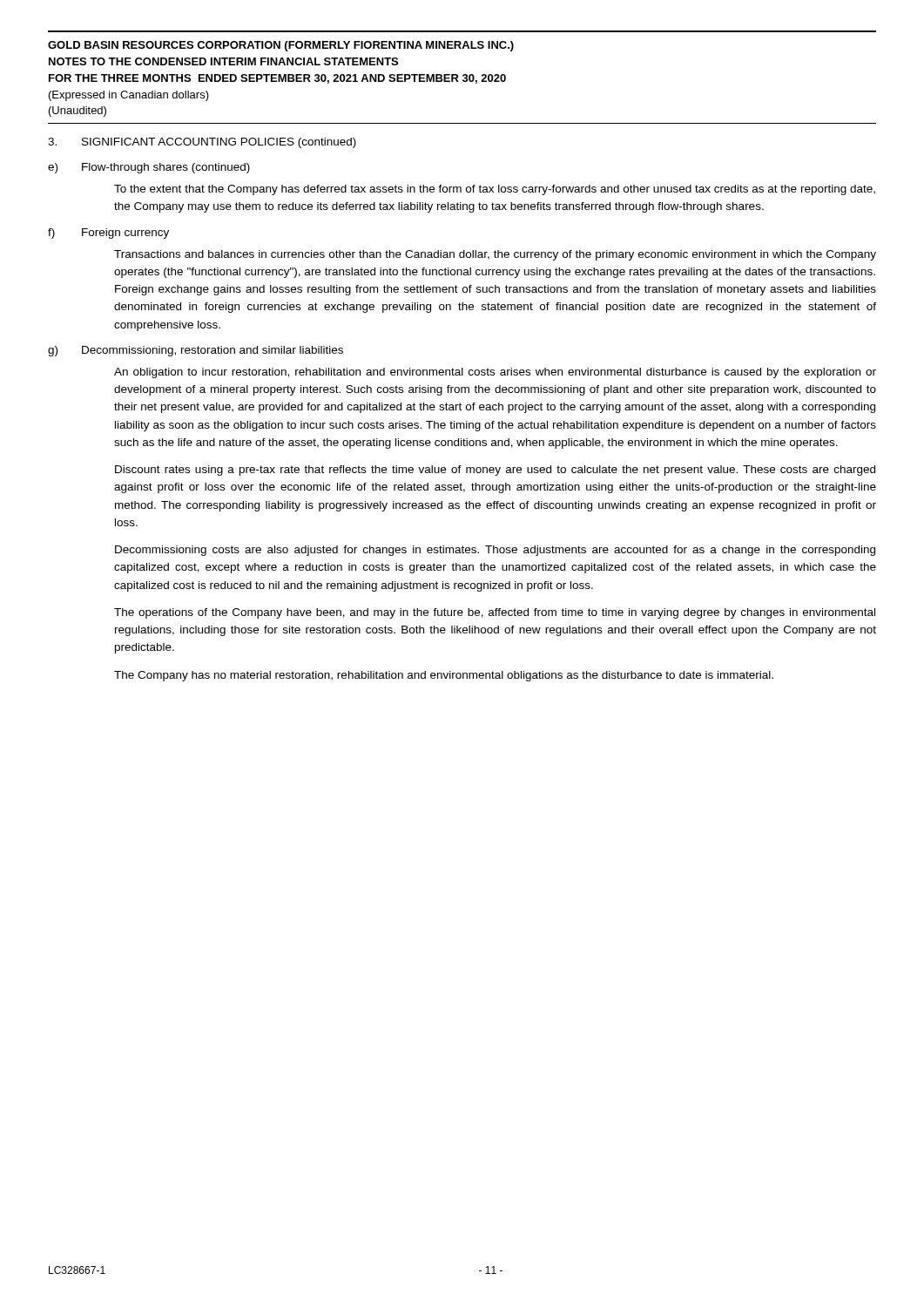Locate the region starting "g) Decommissioning, restoration and similar"

[196, 350]
